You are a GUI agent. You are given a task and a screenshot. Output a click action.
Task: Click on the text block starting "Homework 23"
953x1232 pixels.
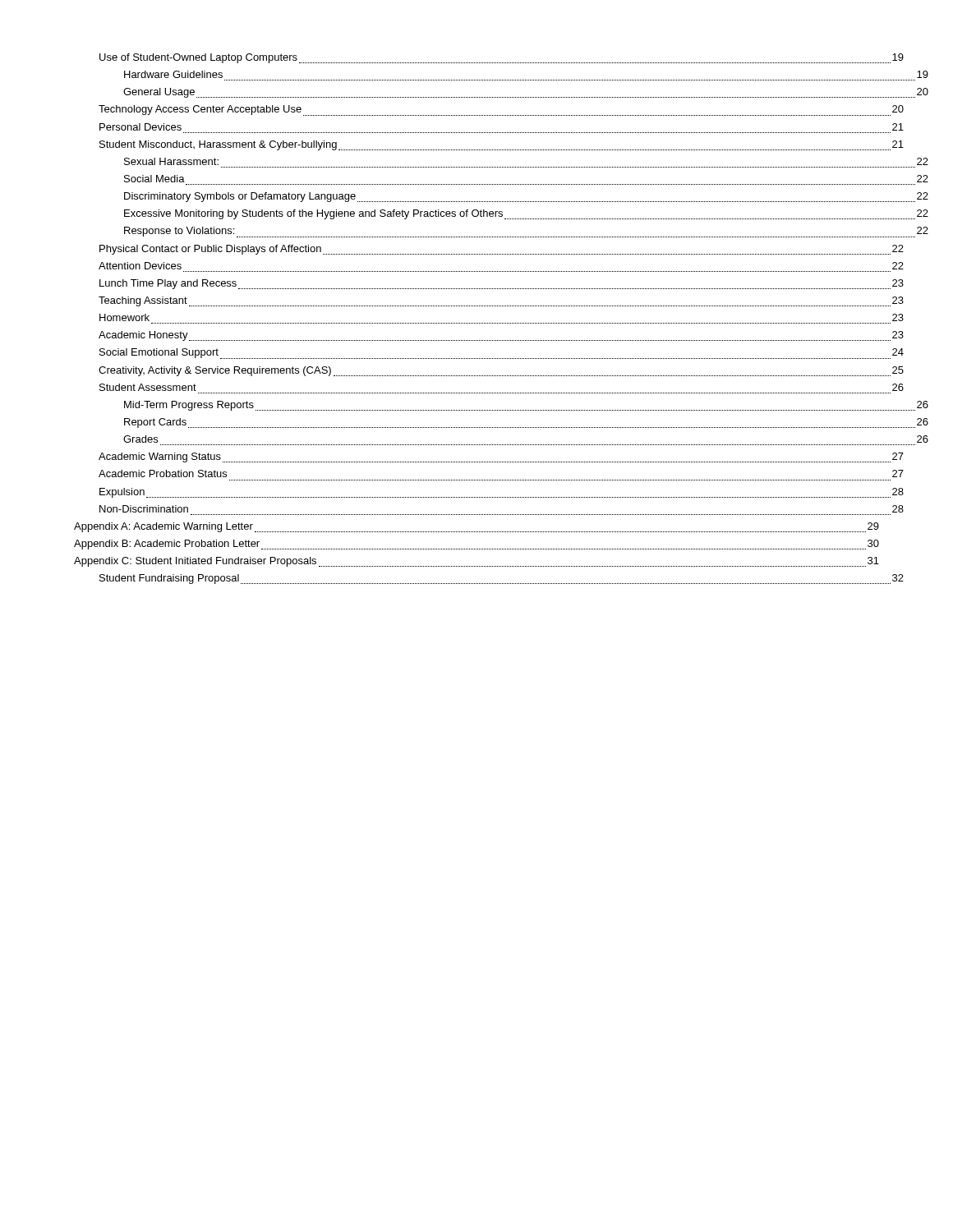[501, 318]
